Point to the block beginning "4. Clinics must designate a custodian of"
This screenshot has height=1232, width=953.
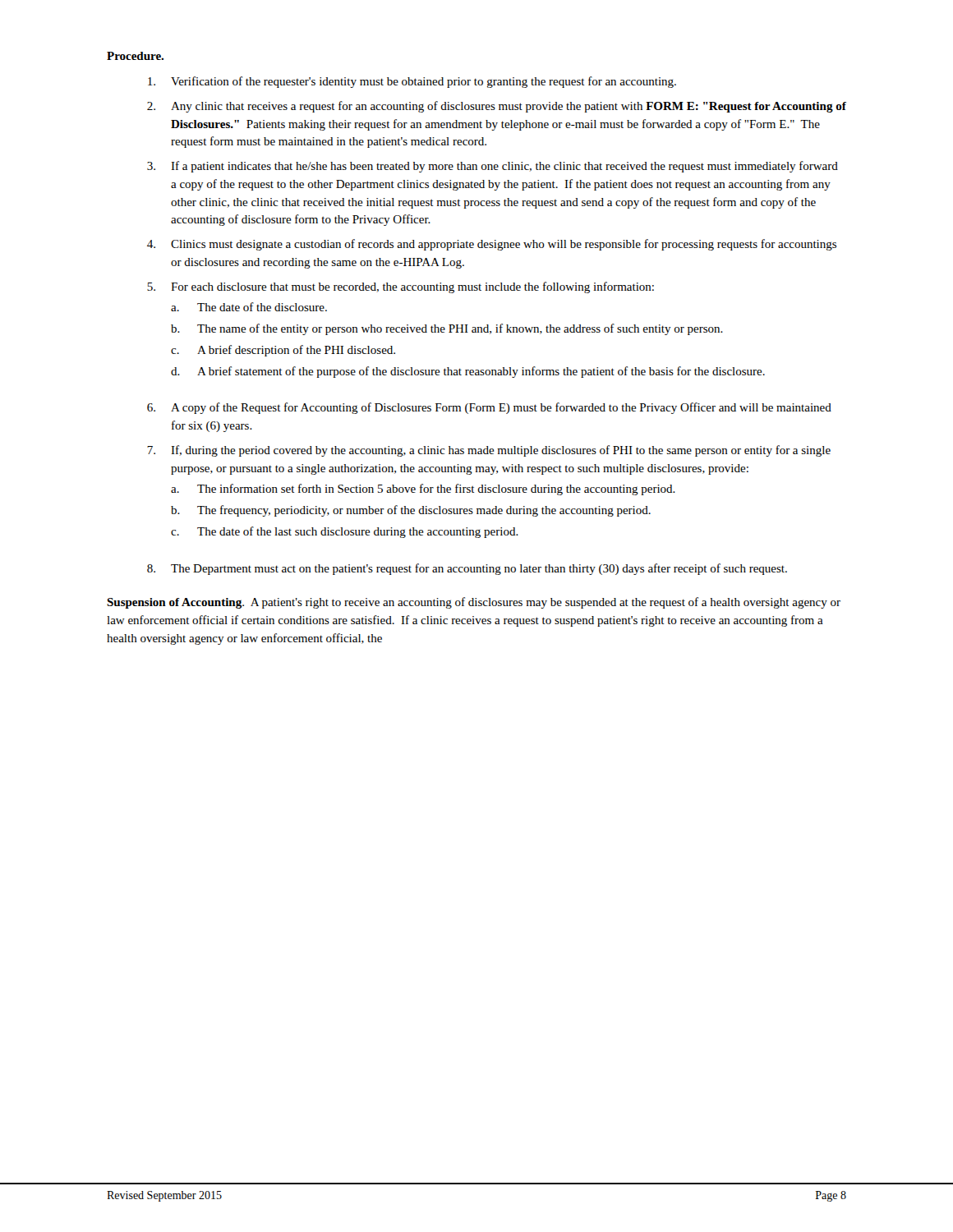[476, 254]
